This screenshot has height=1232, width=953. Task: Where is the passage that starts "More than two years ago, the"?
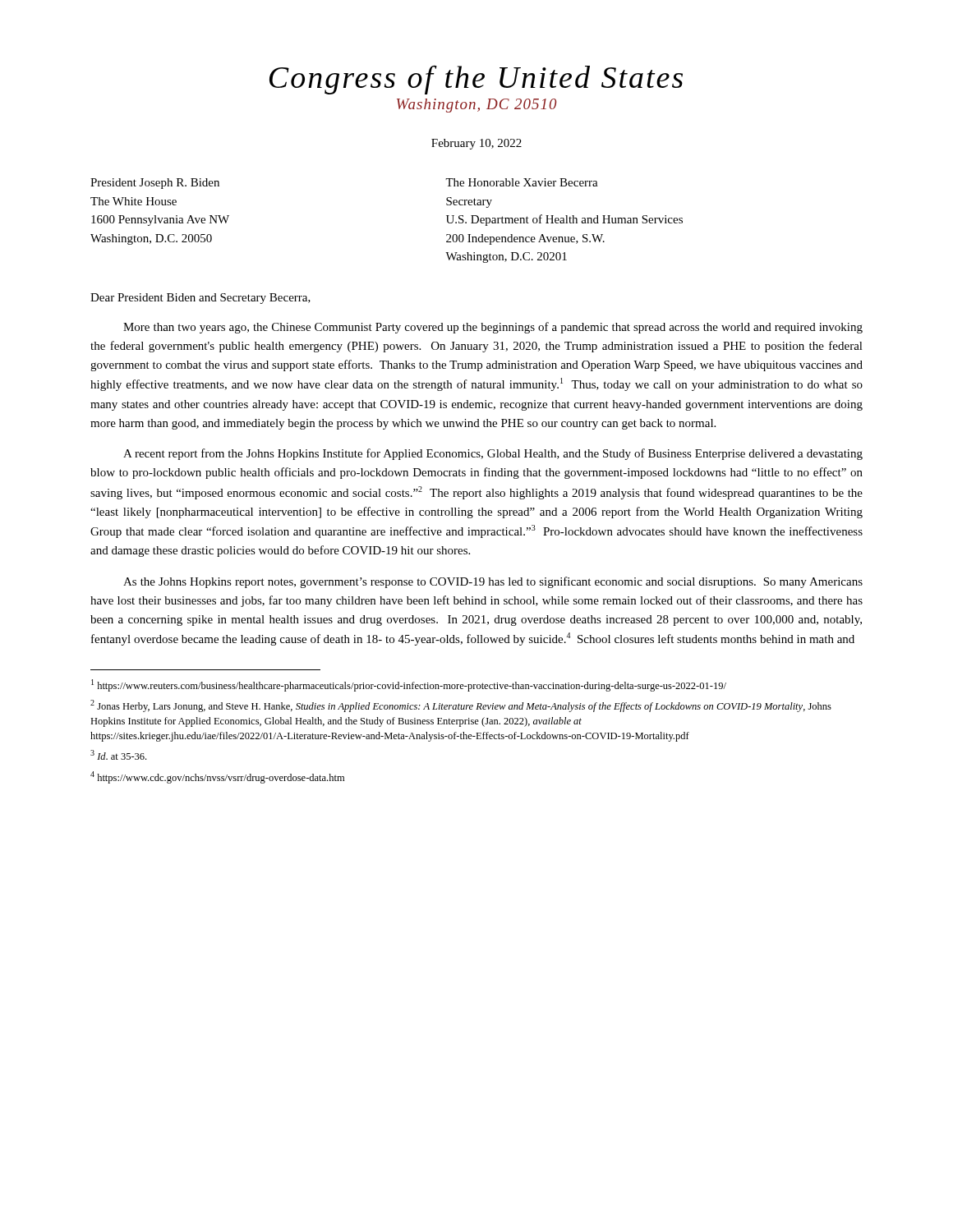point(476,375)
